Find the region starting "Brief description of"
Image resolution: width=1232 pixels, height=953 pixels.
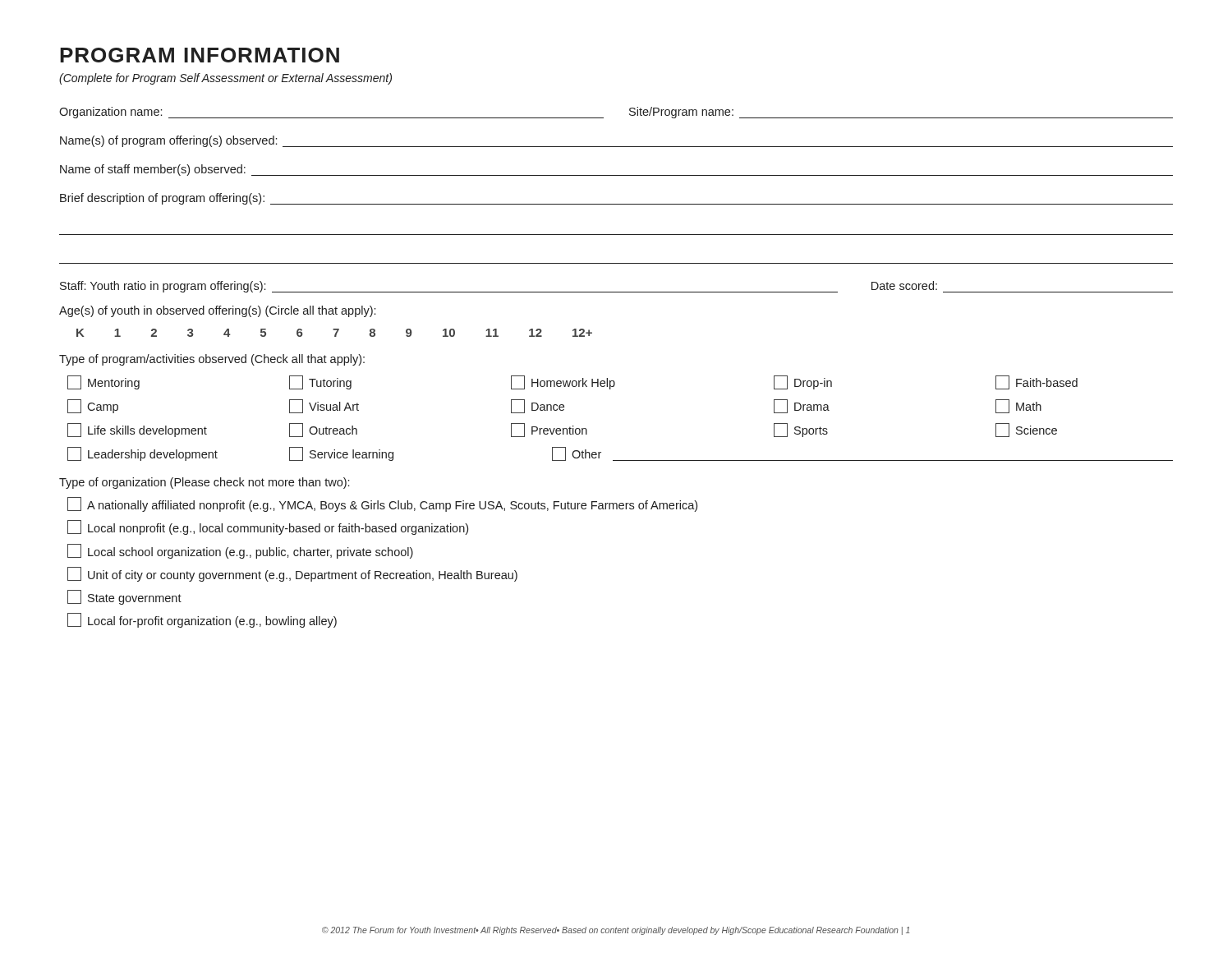tap(616, 198)
